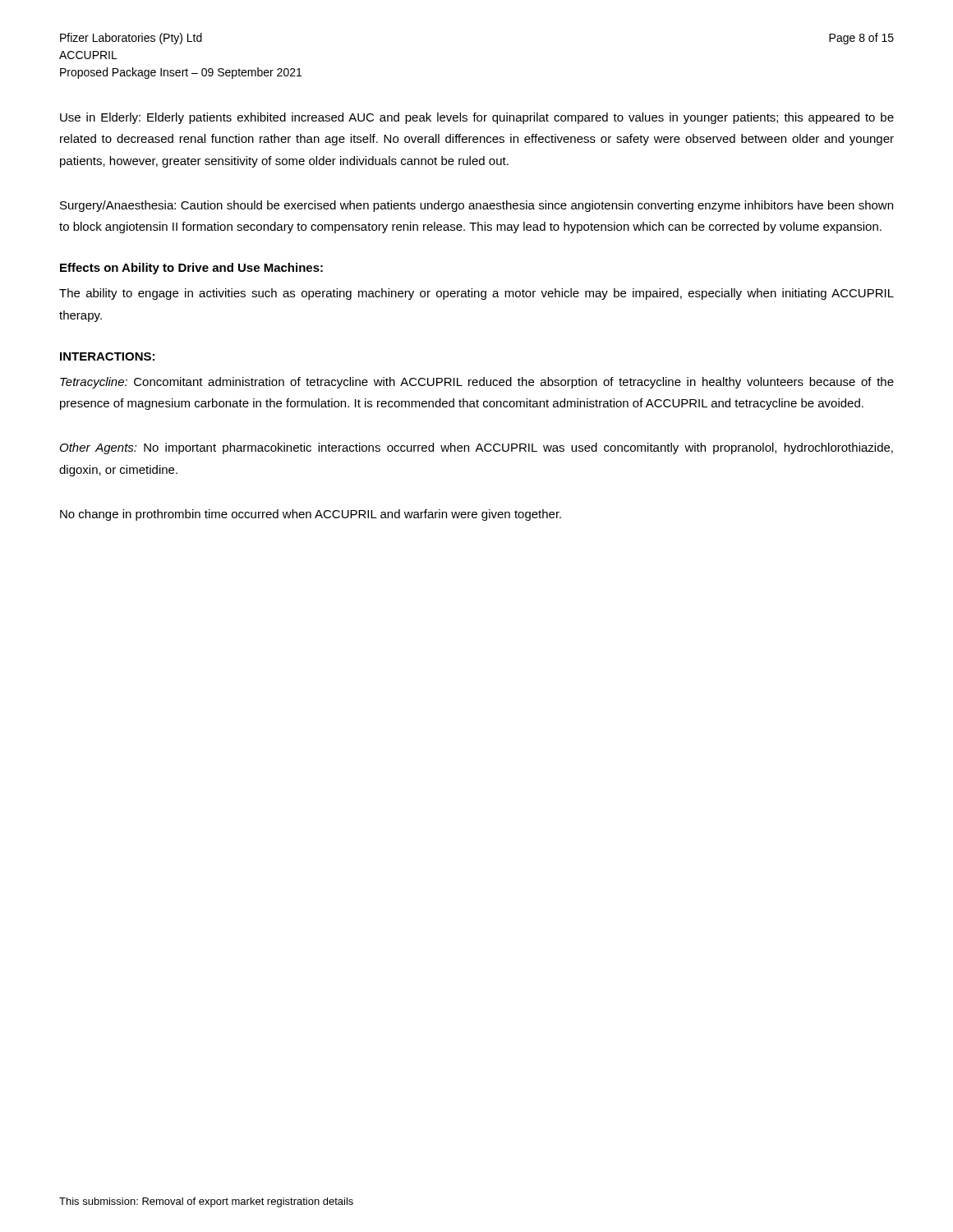The height and width of the screenshot is (1232, 953).
Task: Locate the text block with the text "Use in Elderly:"
Action: (x=476, y=139)
